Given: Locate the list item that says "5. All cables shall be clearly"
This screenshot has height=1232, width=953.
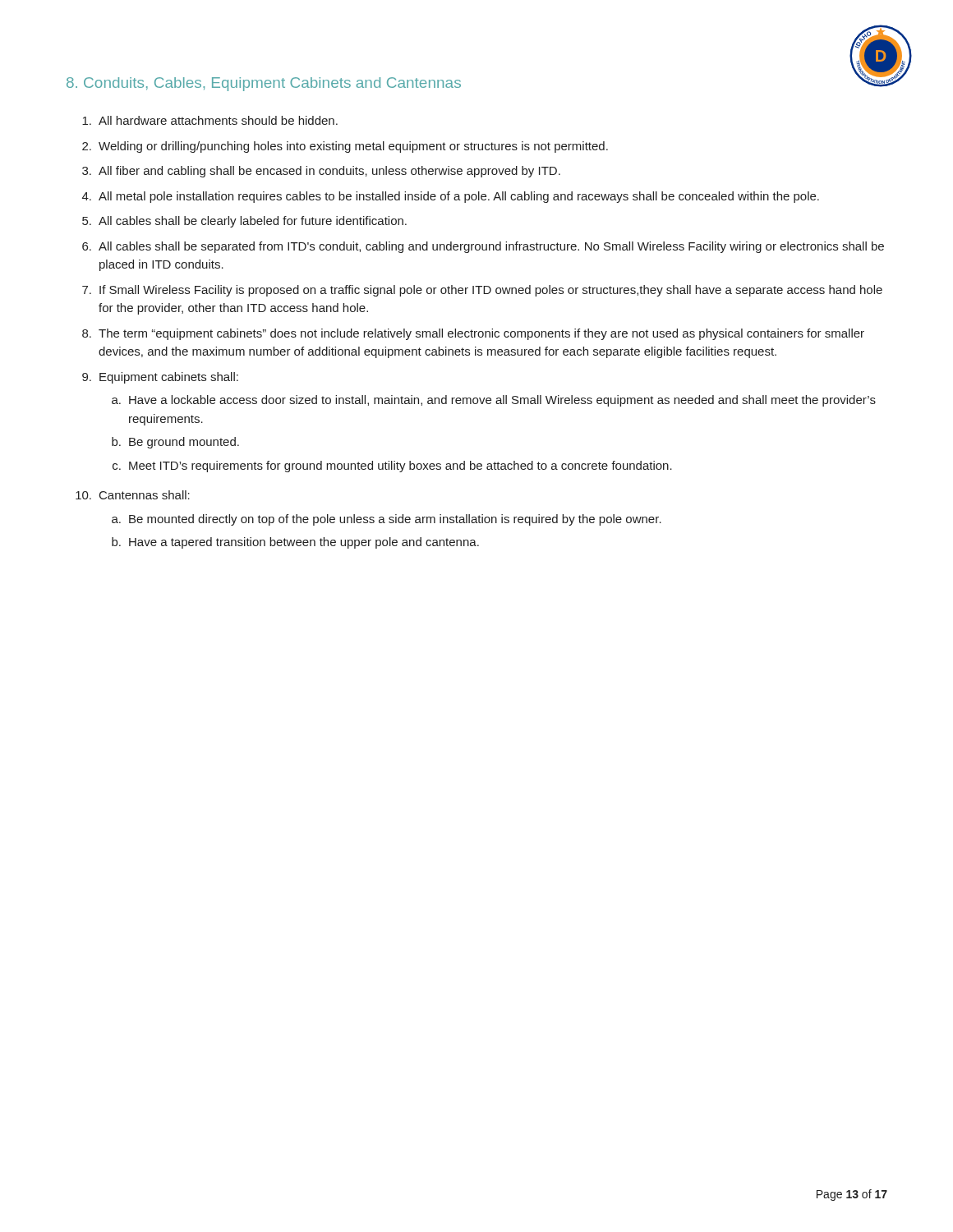Looking at the screenshot, I should click(x=244, y=222).
